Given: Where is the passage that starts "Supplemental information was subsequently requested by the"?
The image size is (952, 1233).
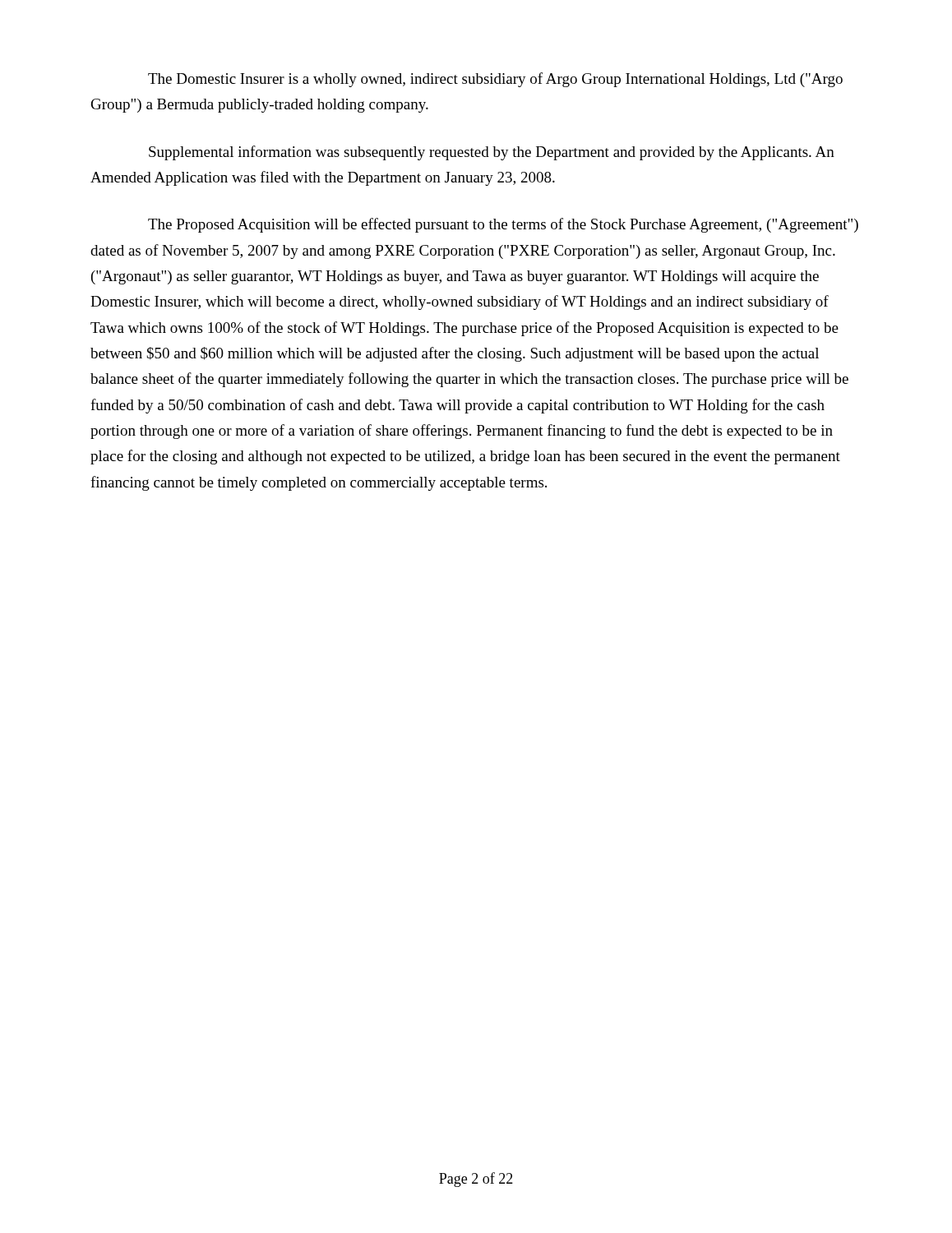Looking at the screenshot, I should pos(462,164).
